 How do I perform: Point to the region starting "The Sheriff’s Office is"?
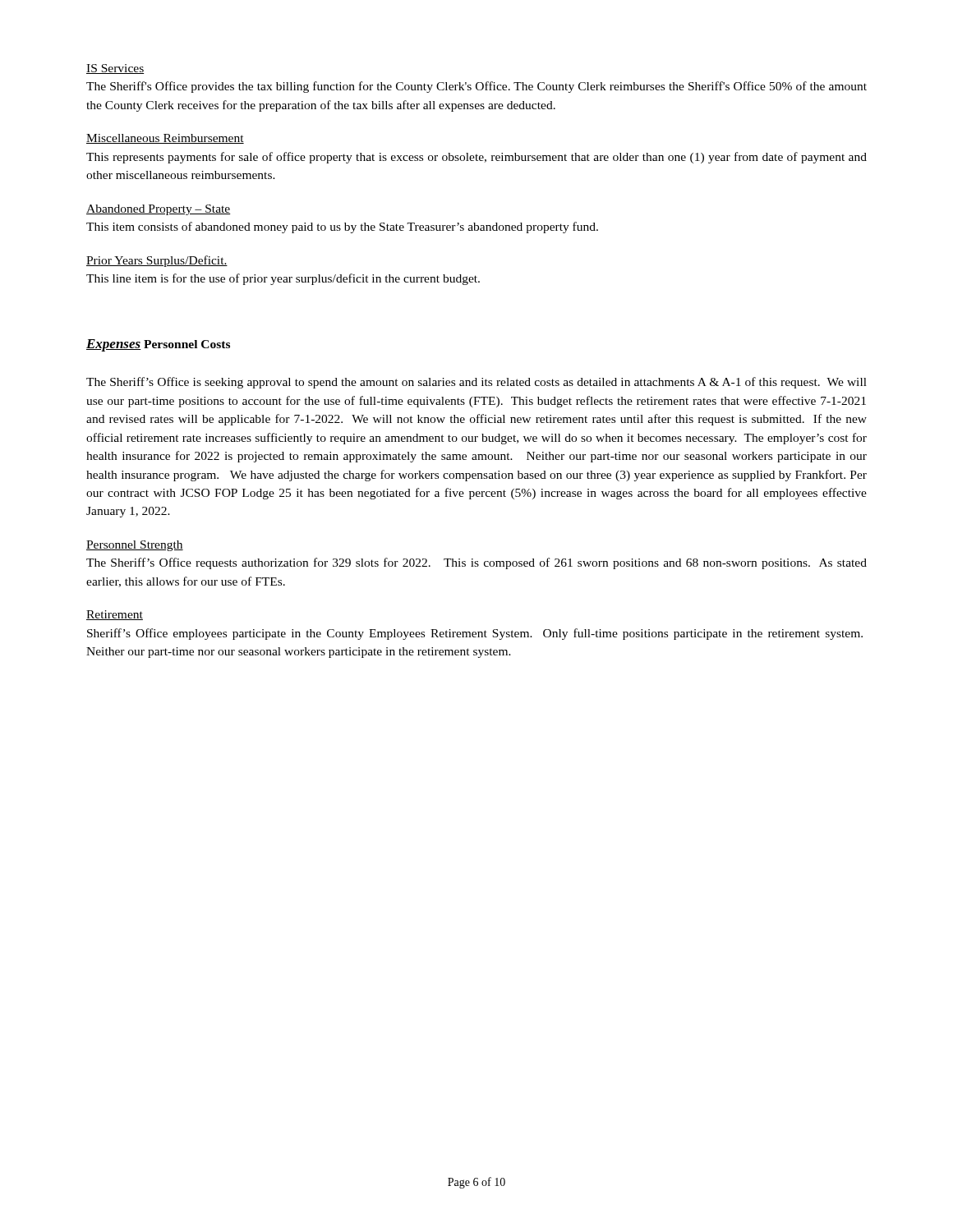pos(476,446)
